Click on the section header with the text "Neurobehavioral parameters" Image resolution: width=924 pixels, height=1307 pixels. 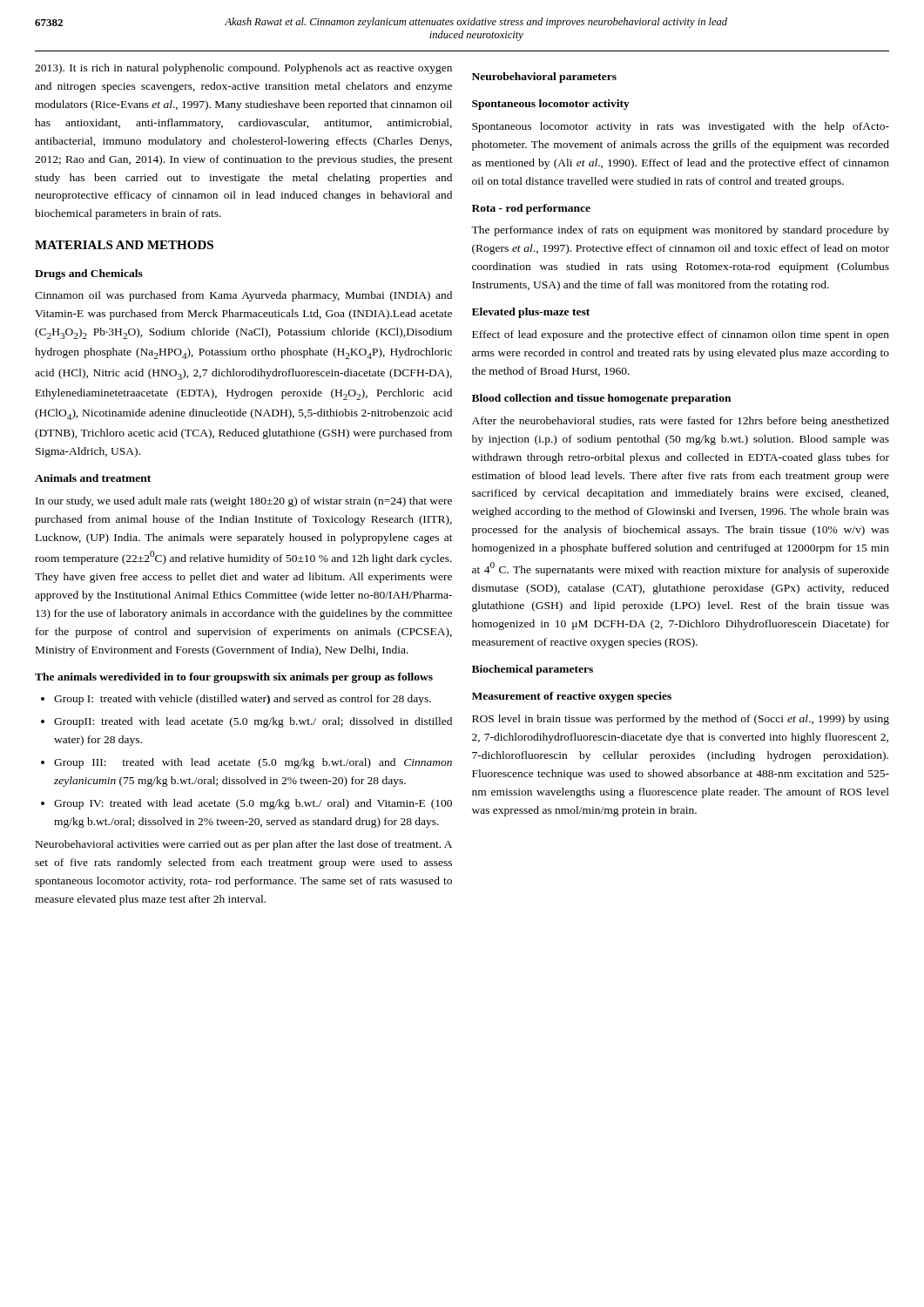[544, 76]
